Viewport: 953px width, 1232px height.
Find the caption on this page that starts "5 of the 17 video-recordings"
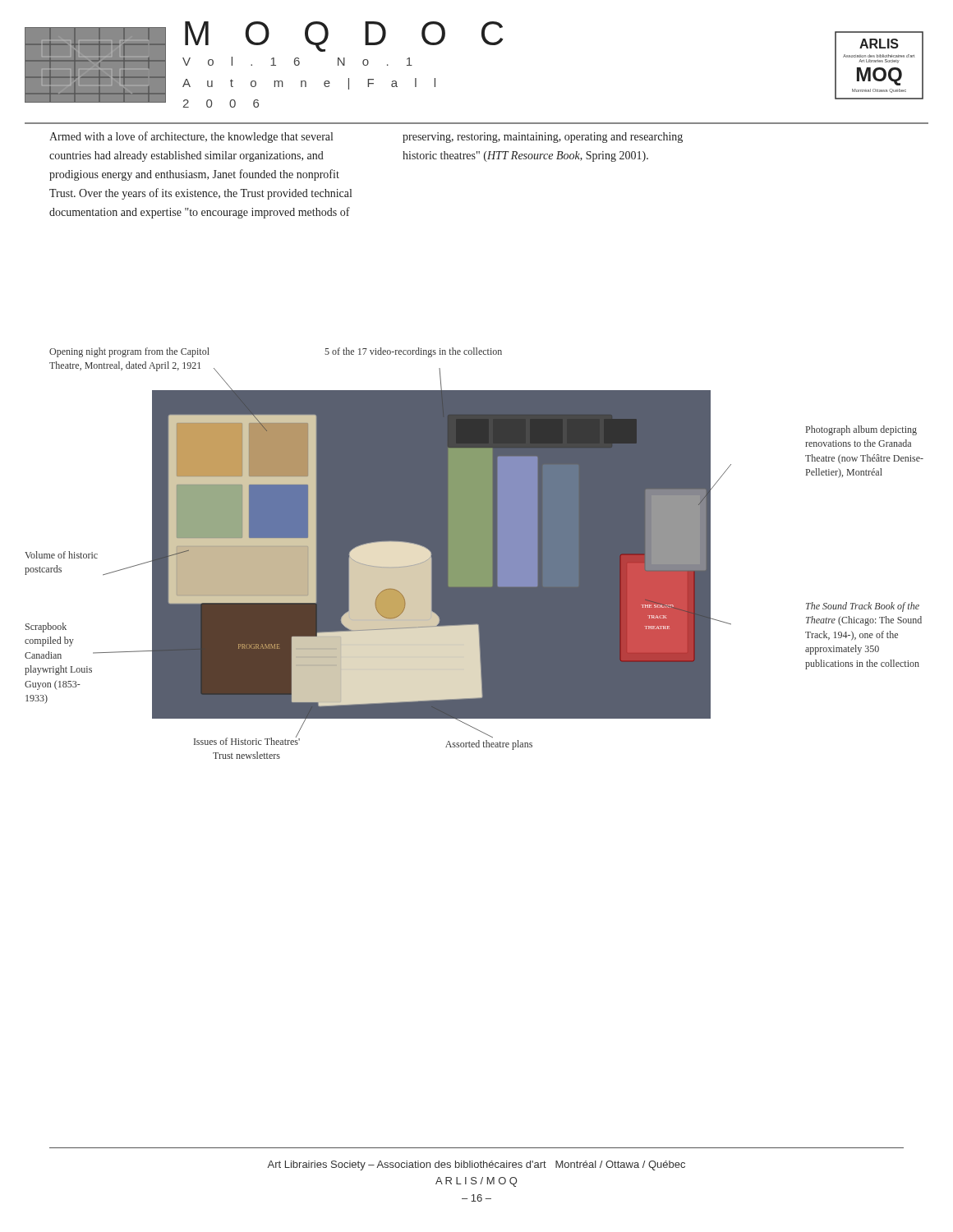[413, 352]
